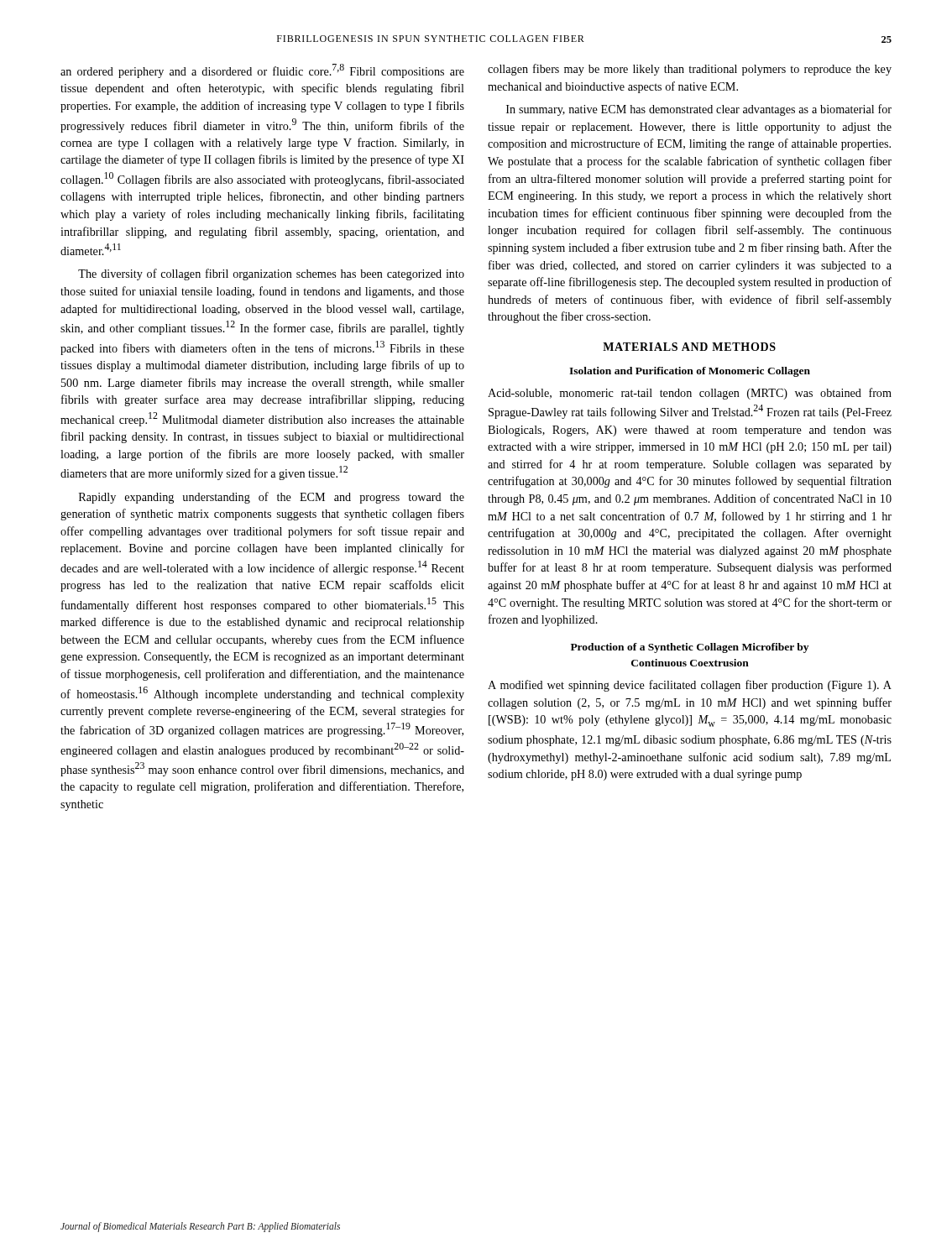The width and height of the screenshot is (952, 1259).
Task: Point to the element starting "MATERIALS AND METHODS"
Action: [x=690, y=347]
